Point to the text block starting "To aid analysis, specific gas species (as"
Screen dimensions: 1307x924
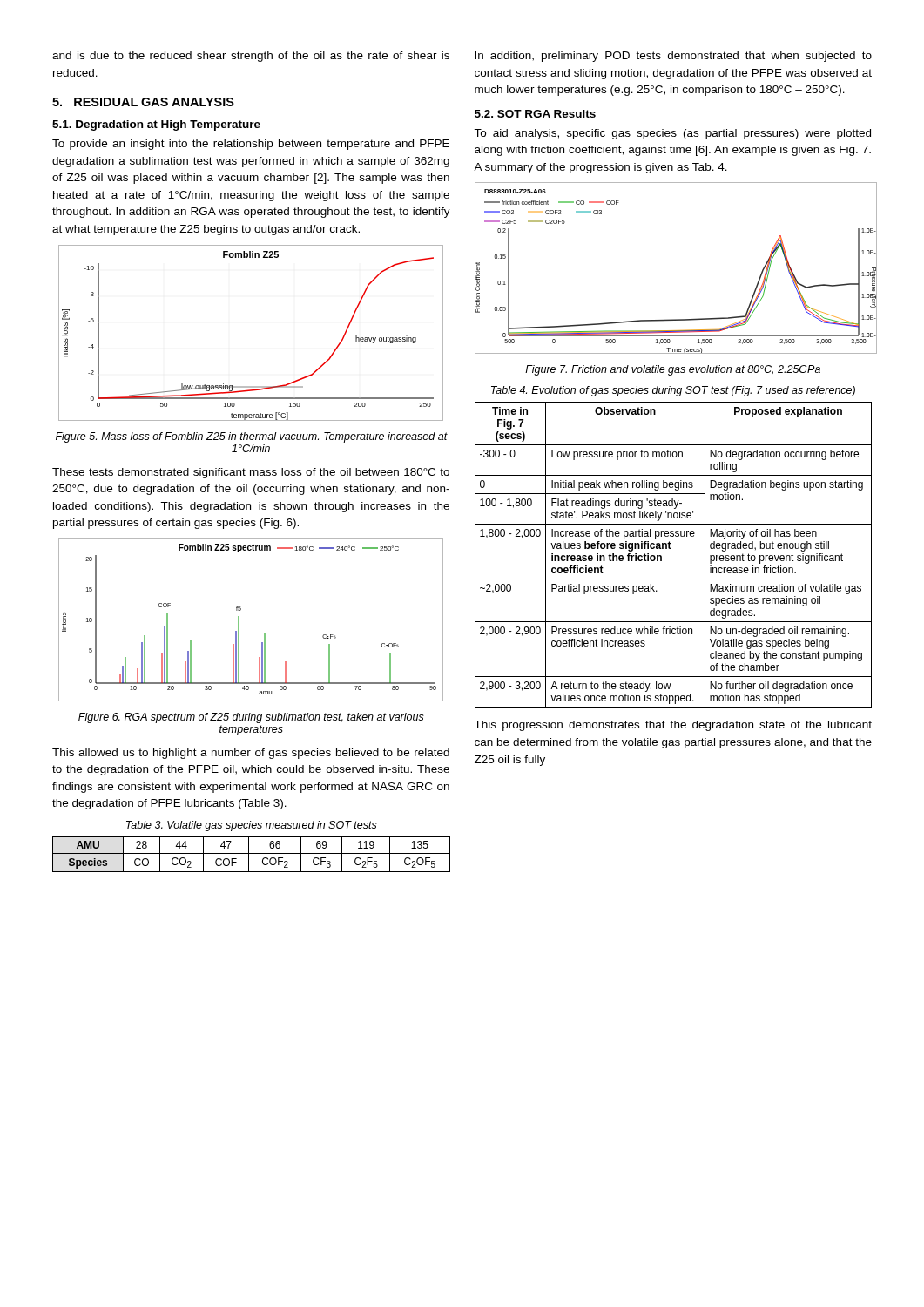pyautogui.click(x=673, y=150)
